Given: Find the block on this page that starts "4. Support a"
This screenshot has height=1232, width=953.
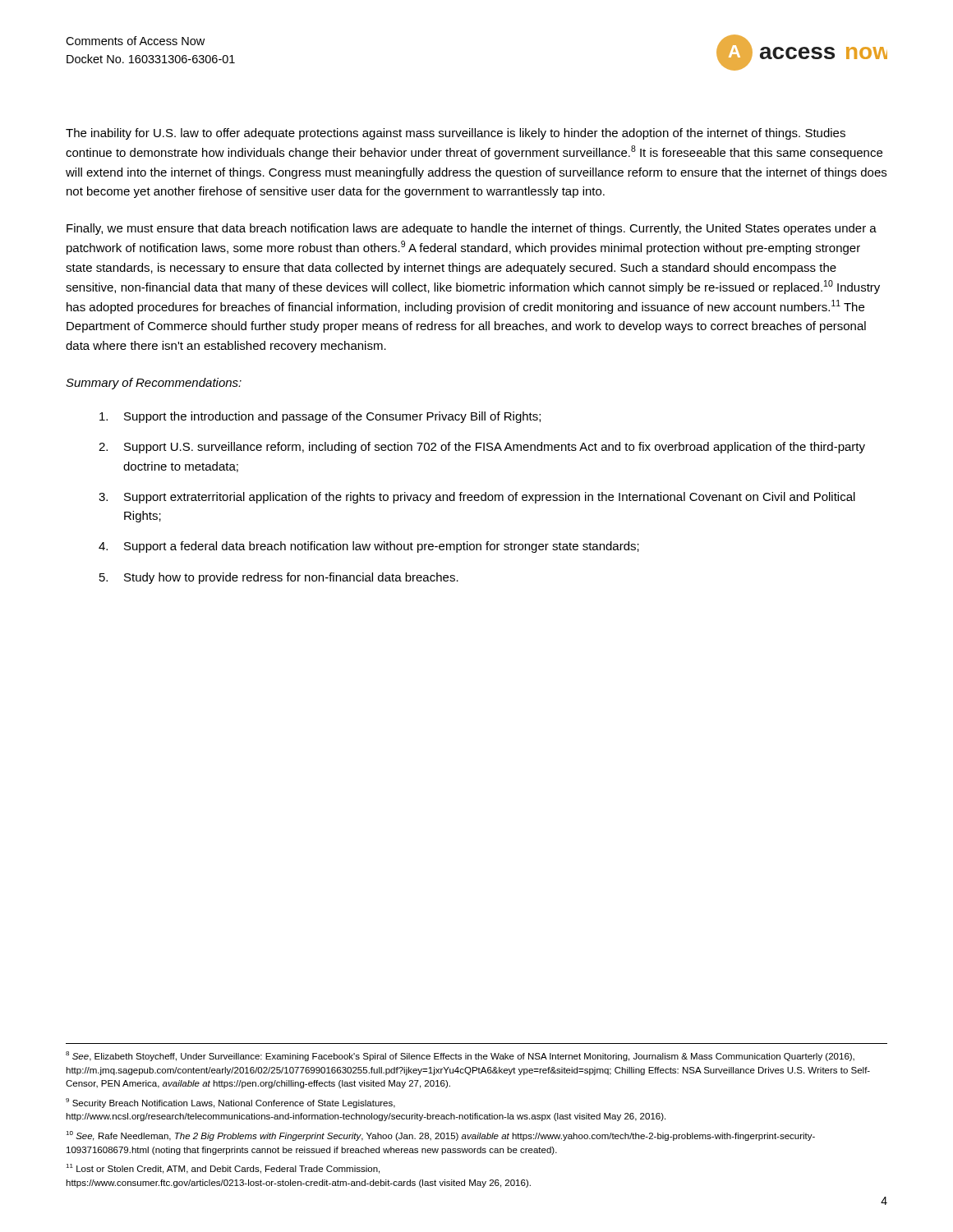Looking at the screenshot, I should coord(493,546).
